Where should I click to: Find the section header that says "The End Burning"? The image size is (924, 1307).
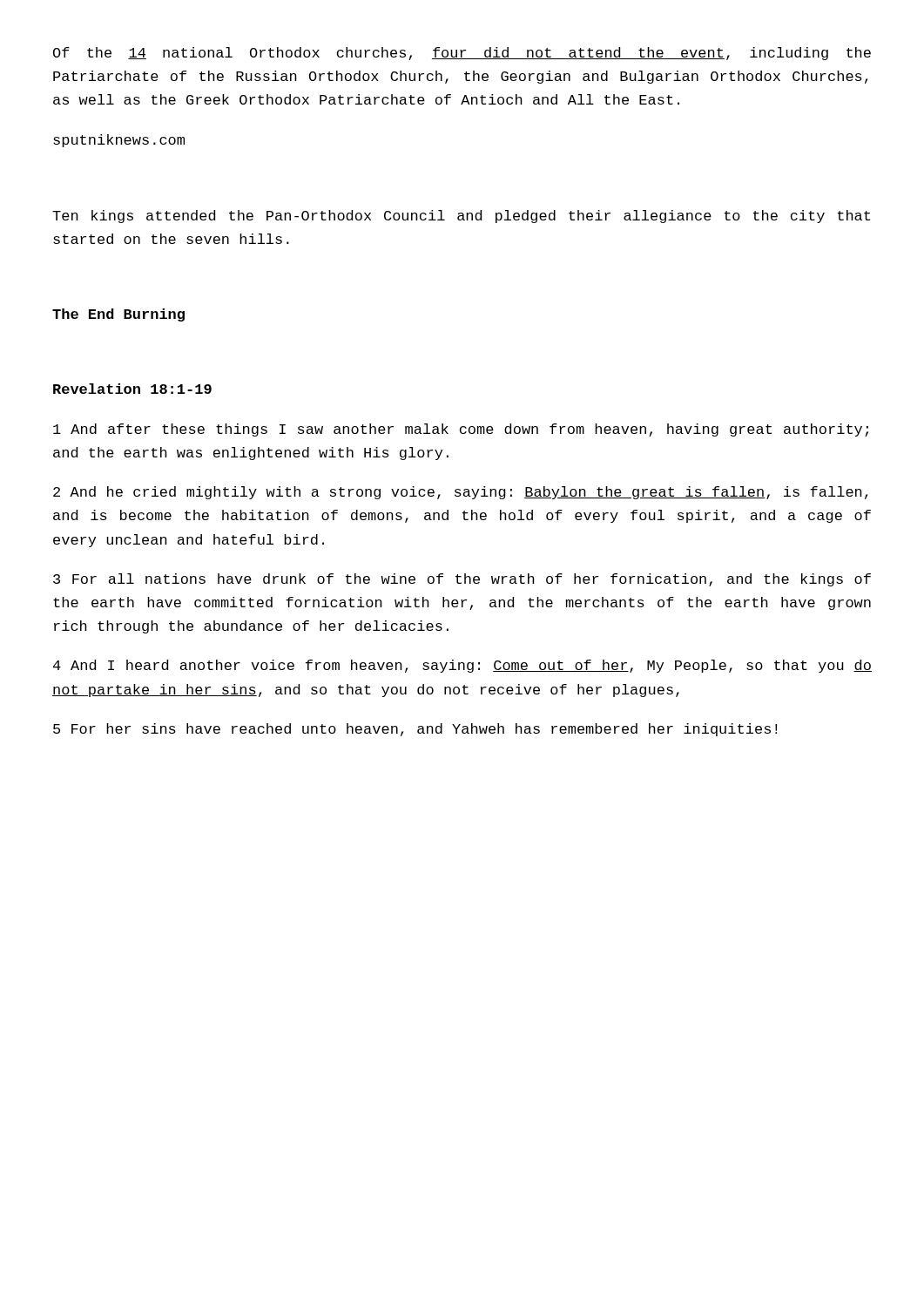click(x=119, y=315)
